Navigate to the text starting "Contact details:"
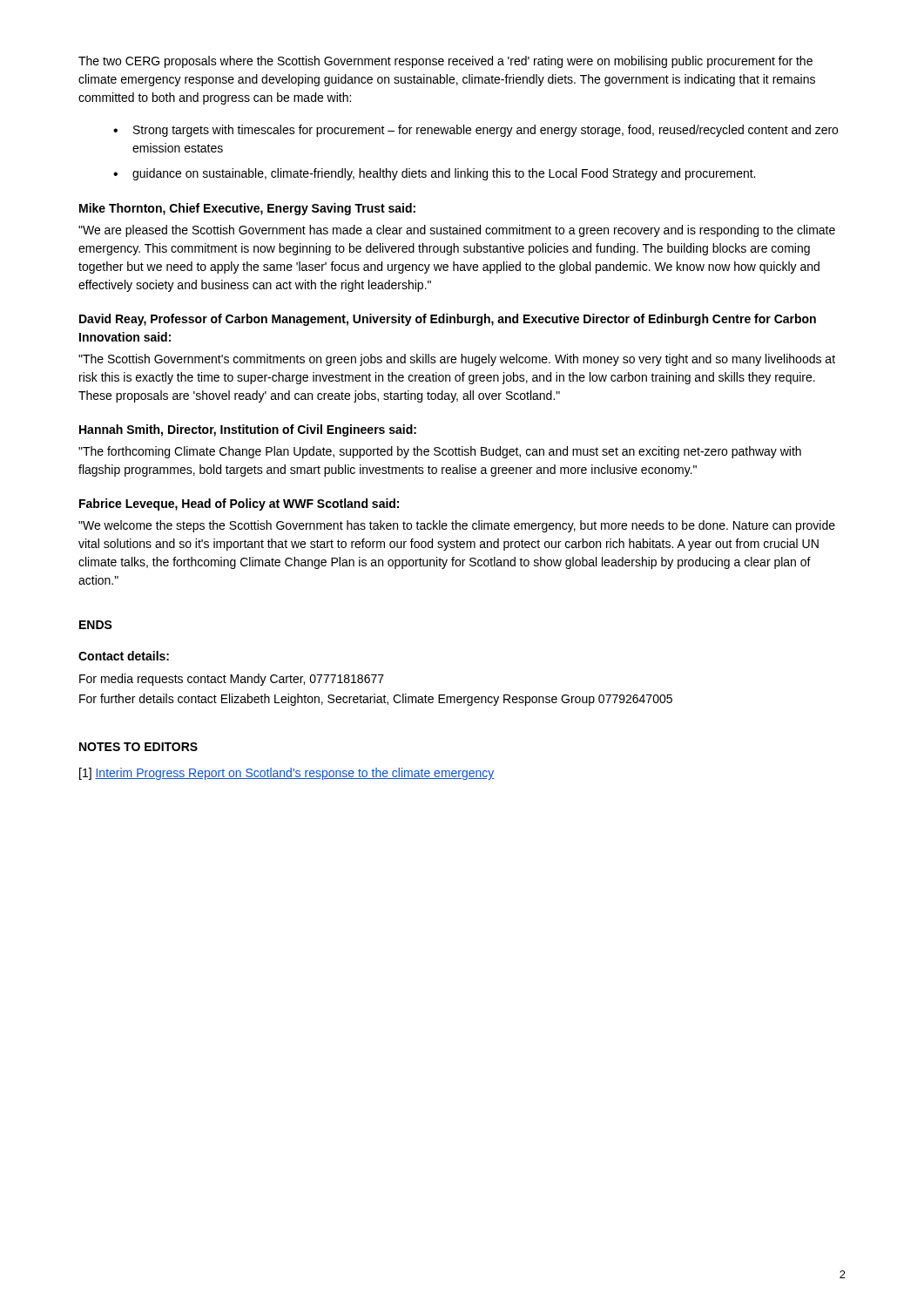 (124, 656)
